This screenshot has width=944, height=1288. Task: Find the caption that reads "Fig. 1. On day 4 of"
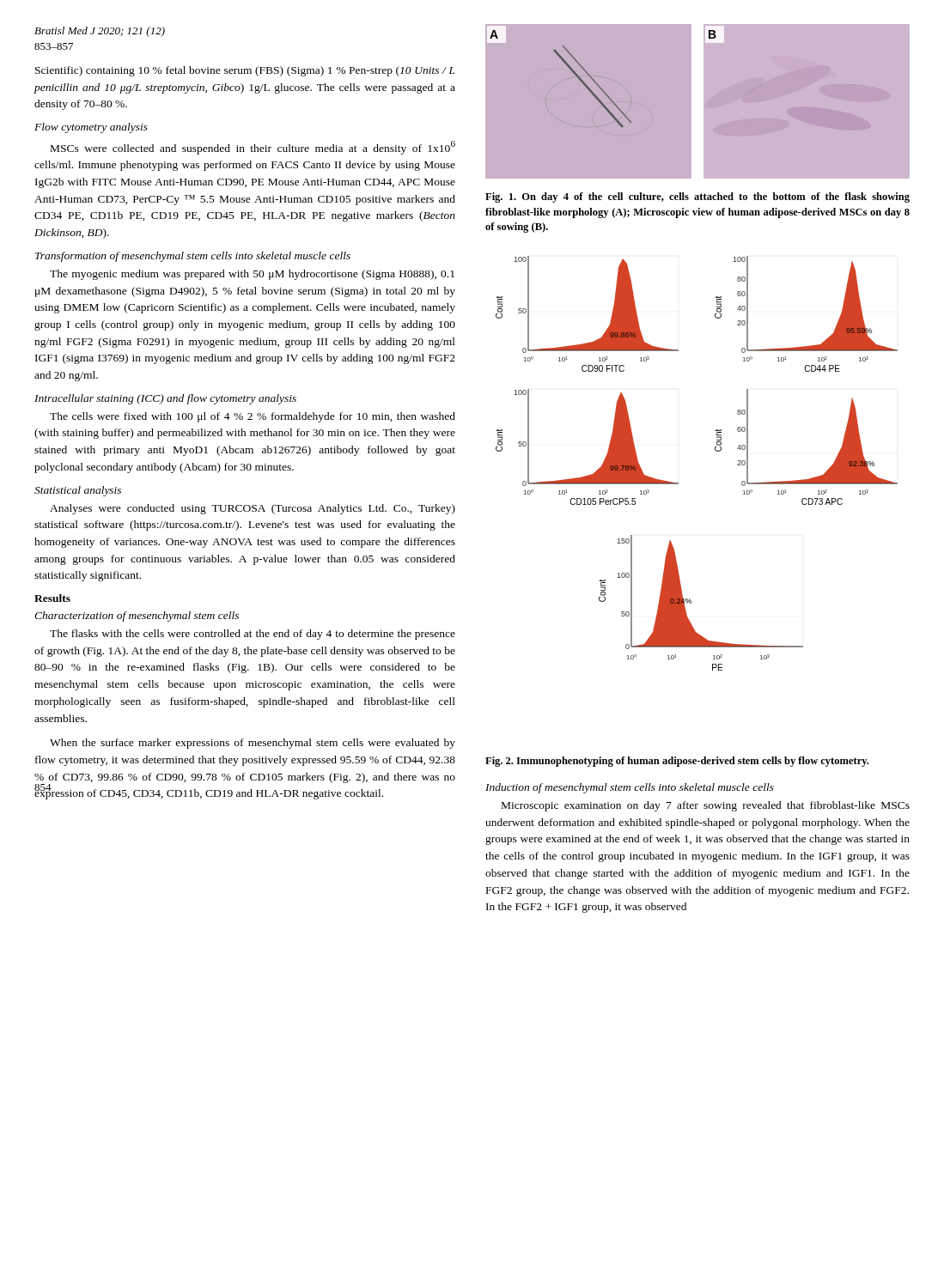tap(697, 212)
